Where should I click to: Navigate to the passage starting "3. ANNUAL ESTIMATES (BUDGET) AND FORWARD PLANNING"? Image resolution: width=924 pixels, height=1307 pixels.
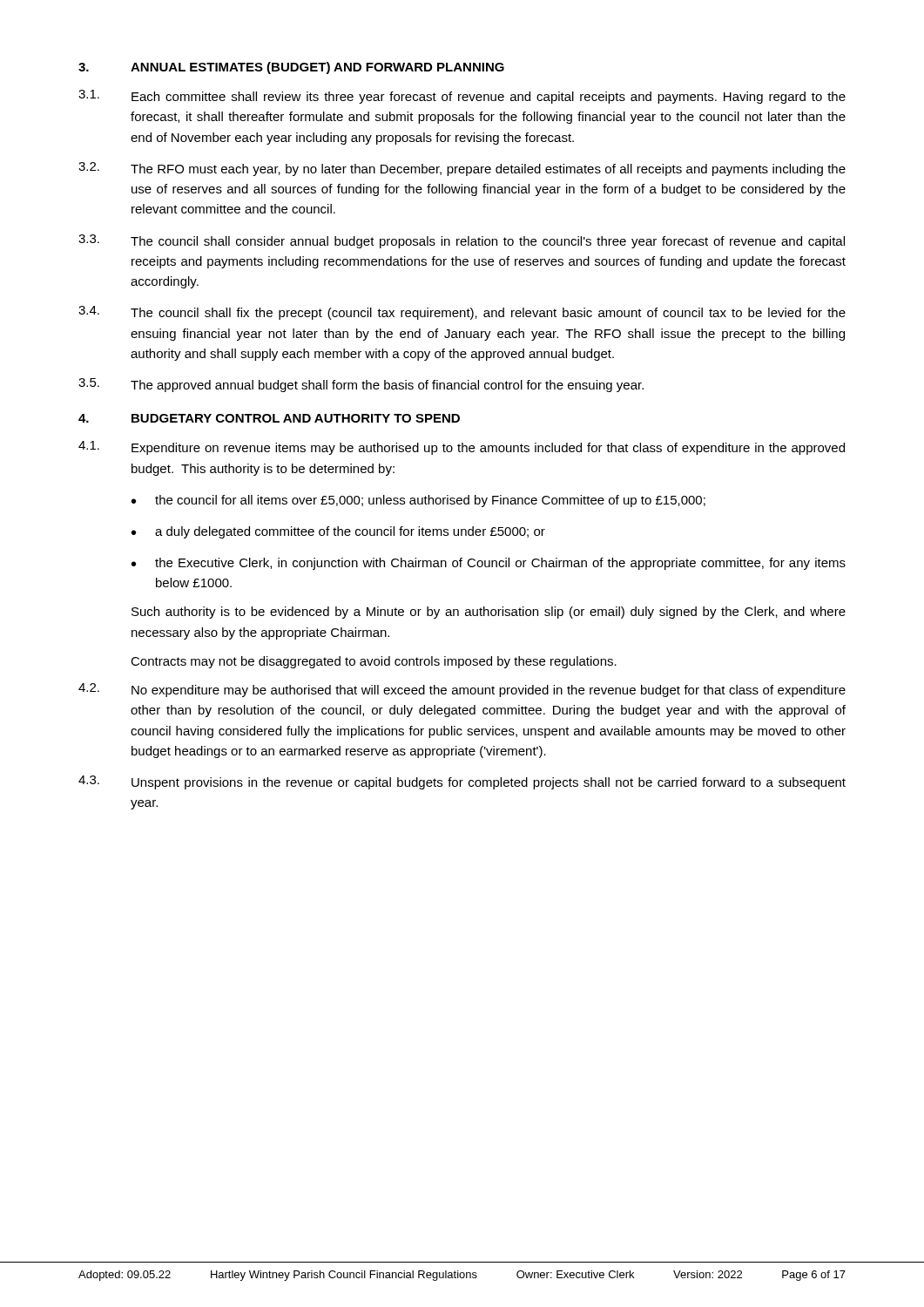291,67
